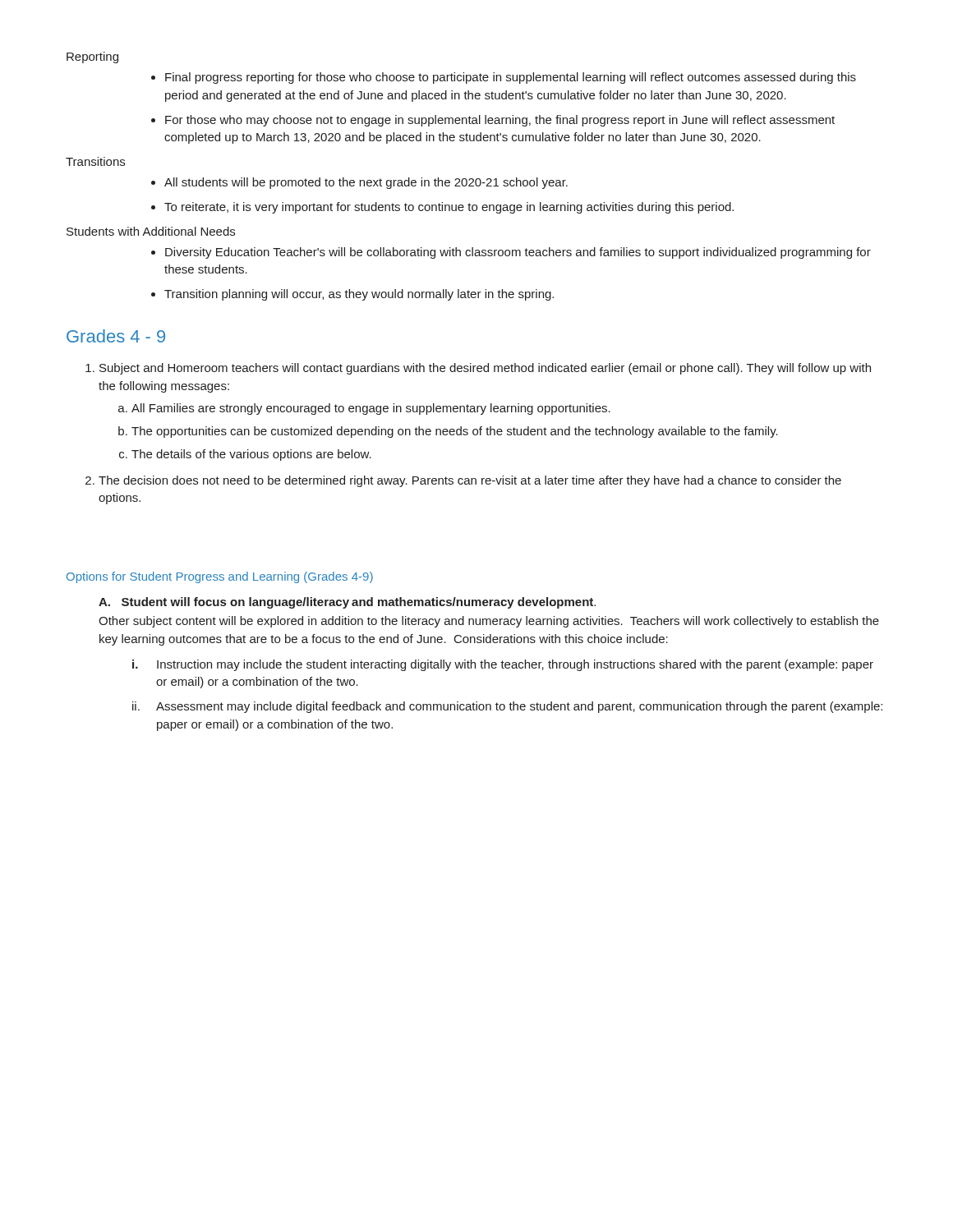Select the title containing "Grades 4 - 9"
The image size is (953, 1232).
click(x=116, y=336)
